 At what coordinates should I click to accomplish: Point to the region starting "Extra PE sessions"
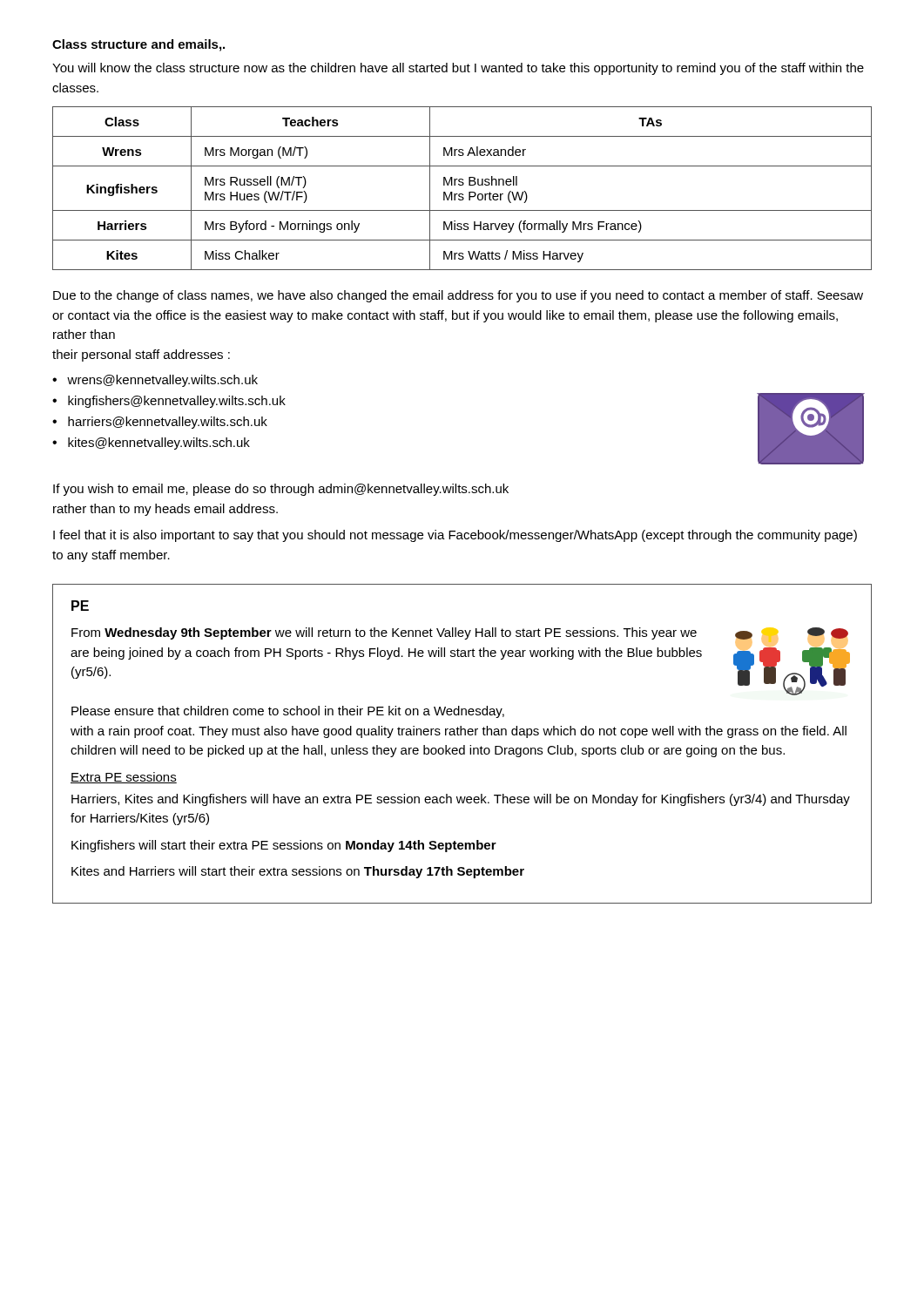(x=124, y=776)
